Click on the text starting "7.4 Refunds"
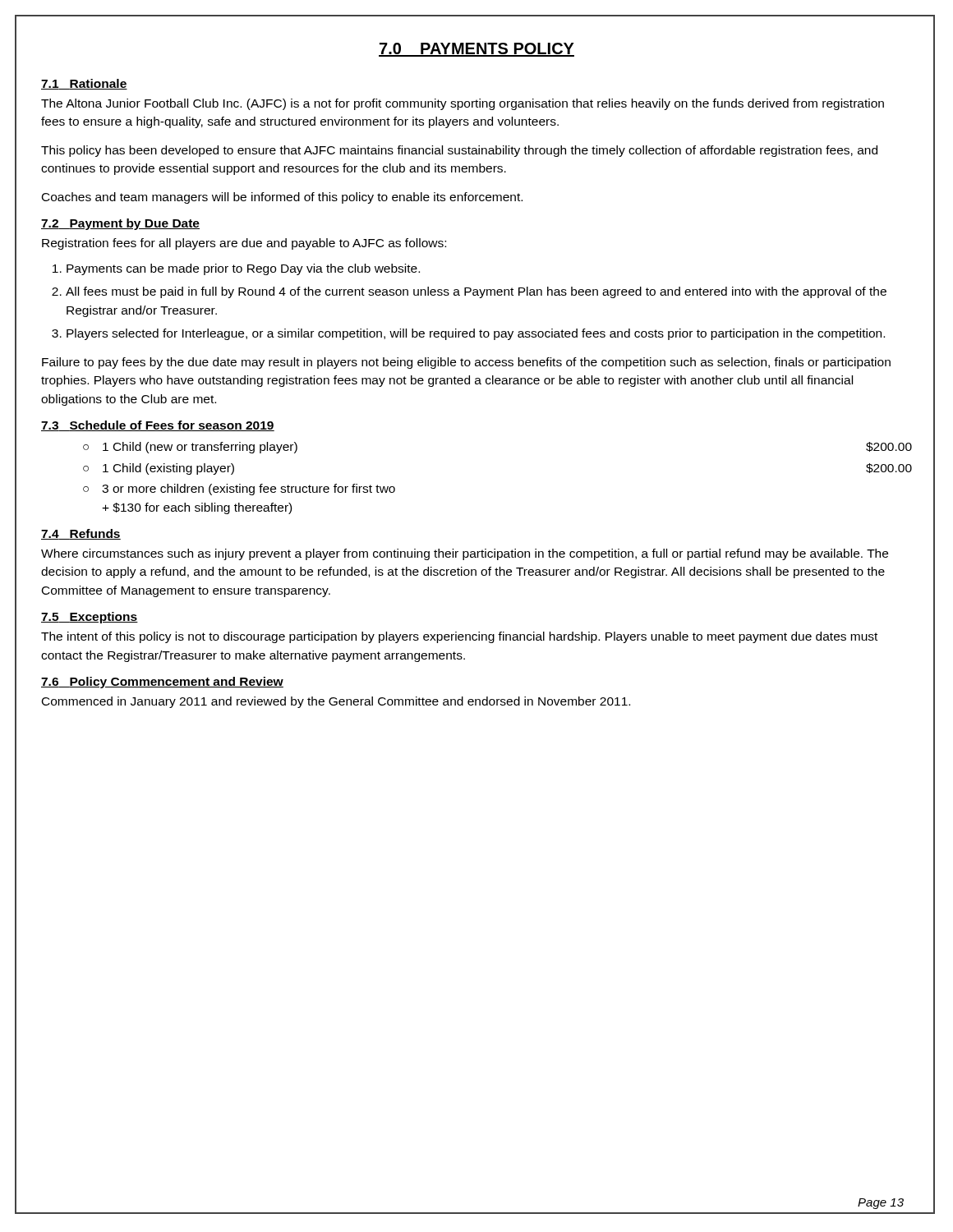 [81, 533]
